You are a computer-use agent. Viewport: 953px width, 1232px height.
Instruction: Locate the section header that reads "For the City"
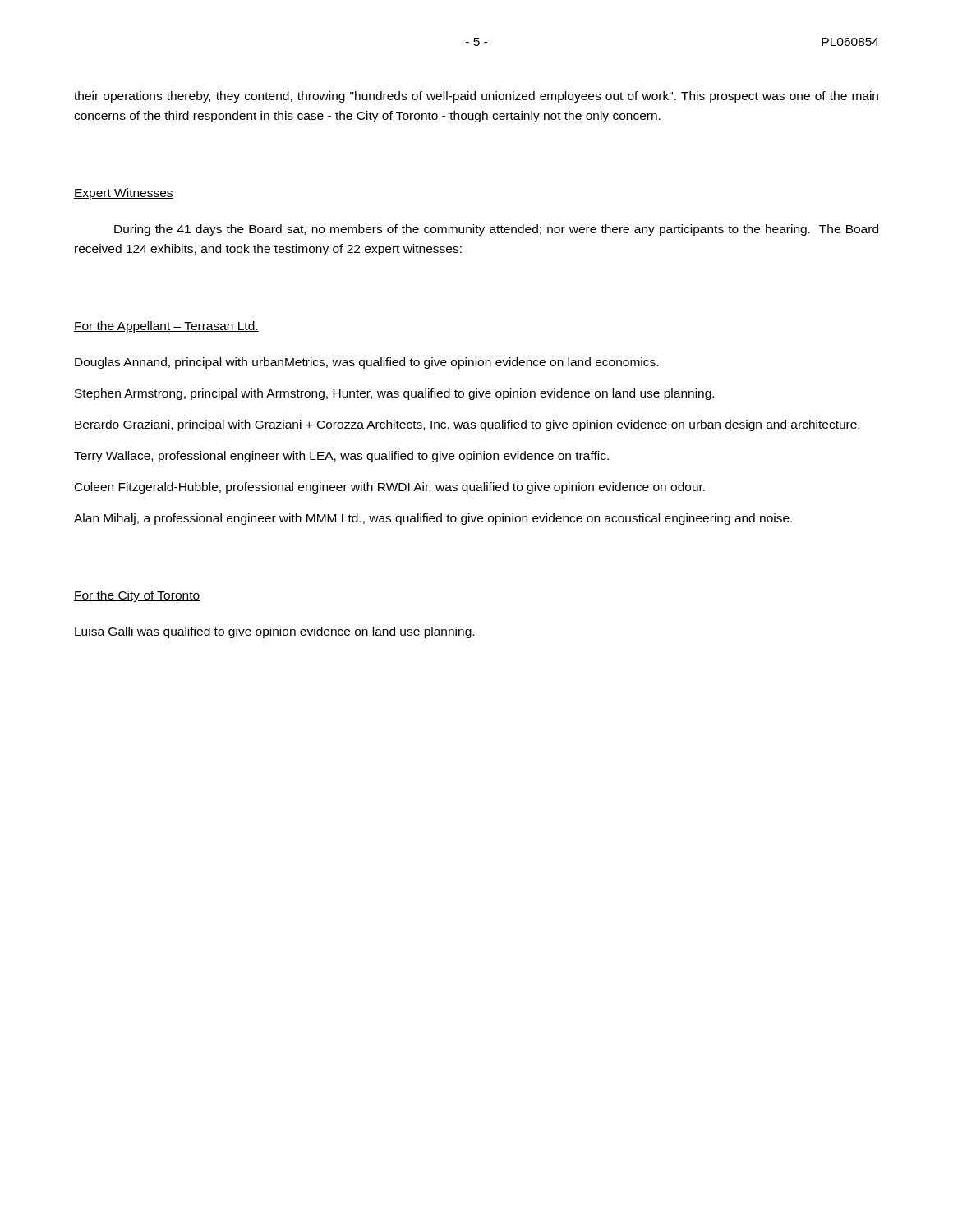pos(137,596)
